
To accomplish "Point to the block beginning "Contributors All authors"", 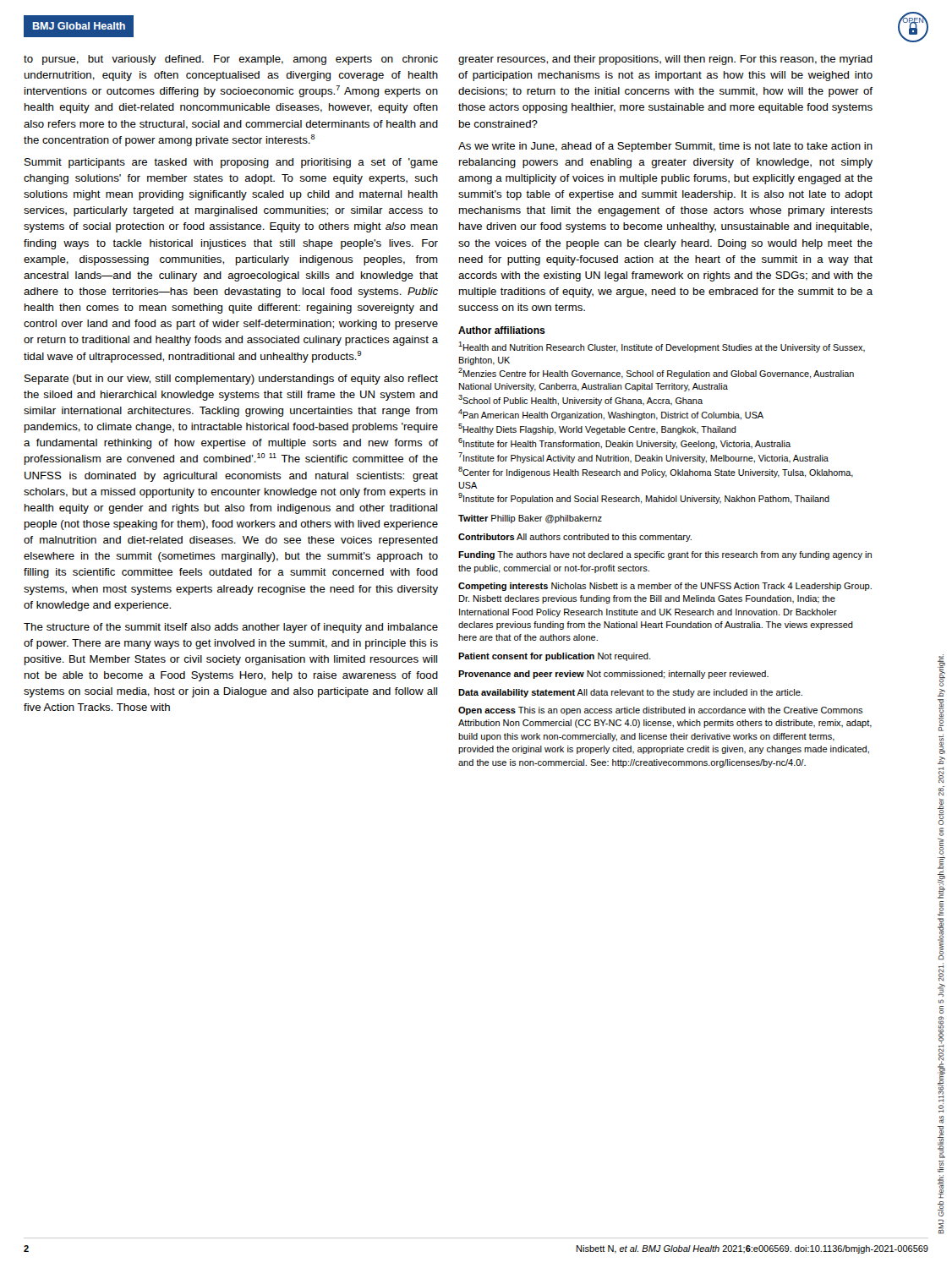I will 575,536.
